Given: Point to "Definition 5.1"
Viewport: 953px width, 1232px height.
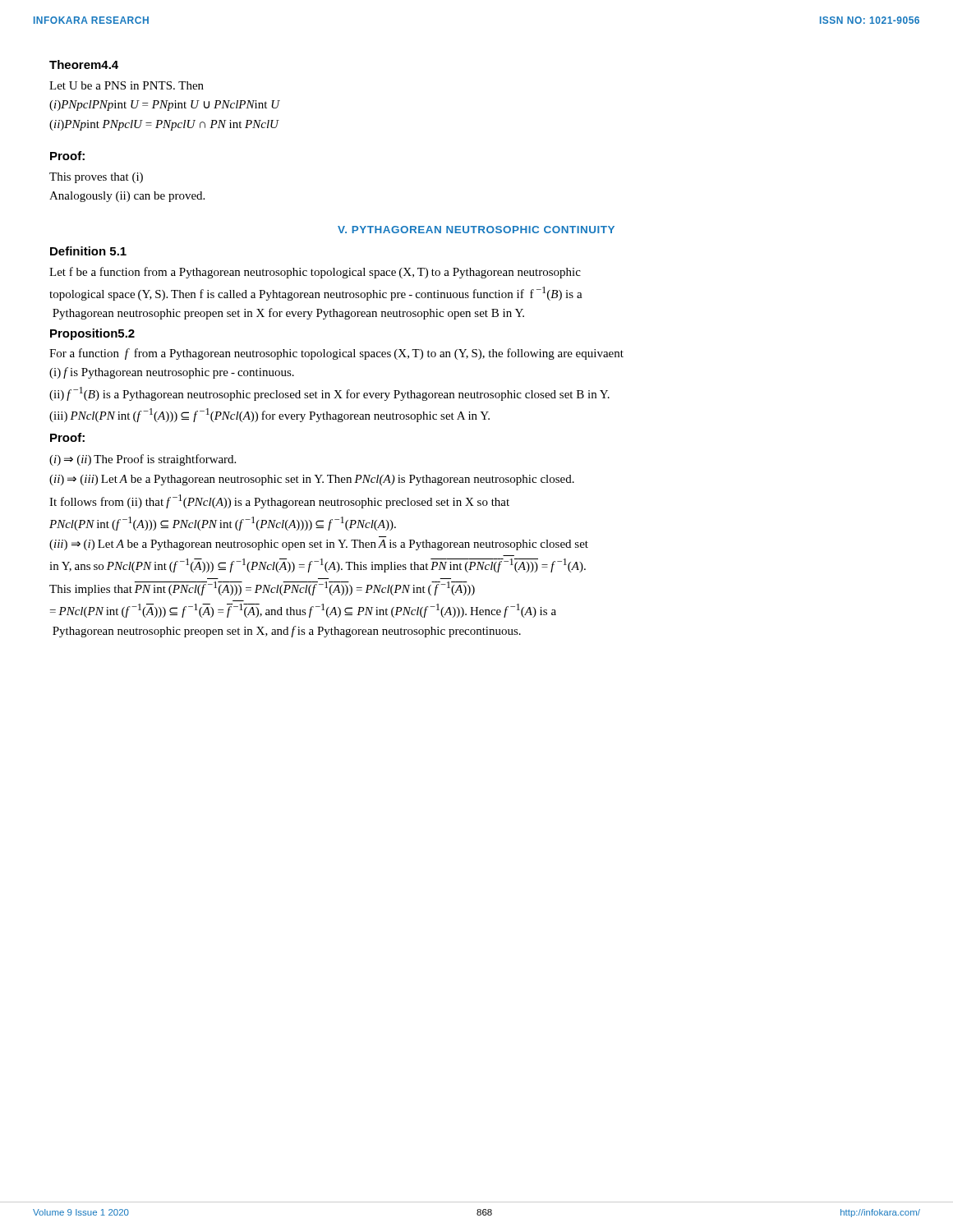Looking at the screenshot, I should (88, 251).
